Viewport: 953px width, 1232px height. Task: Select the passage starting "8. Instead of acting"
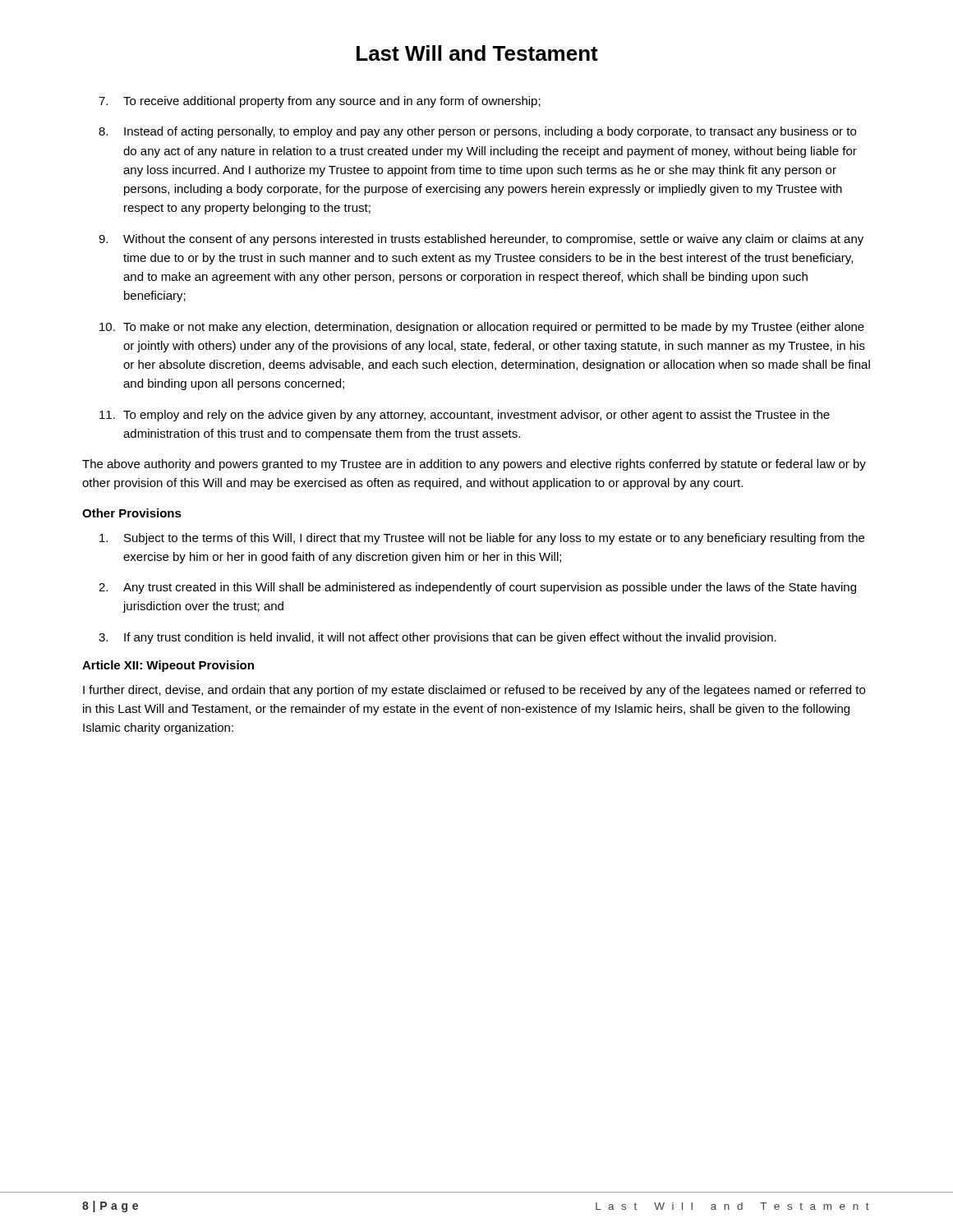[x=485, y=169]
